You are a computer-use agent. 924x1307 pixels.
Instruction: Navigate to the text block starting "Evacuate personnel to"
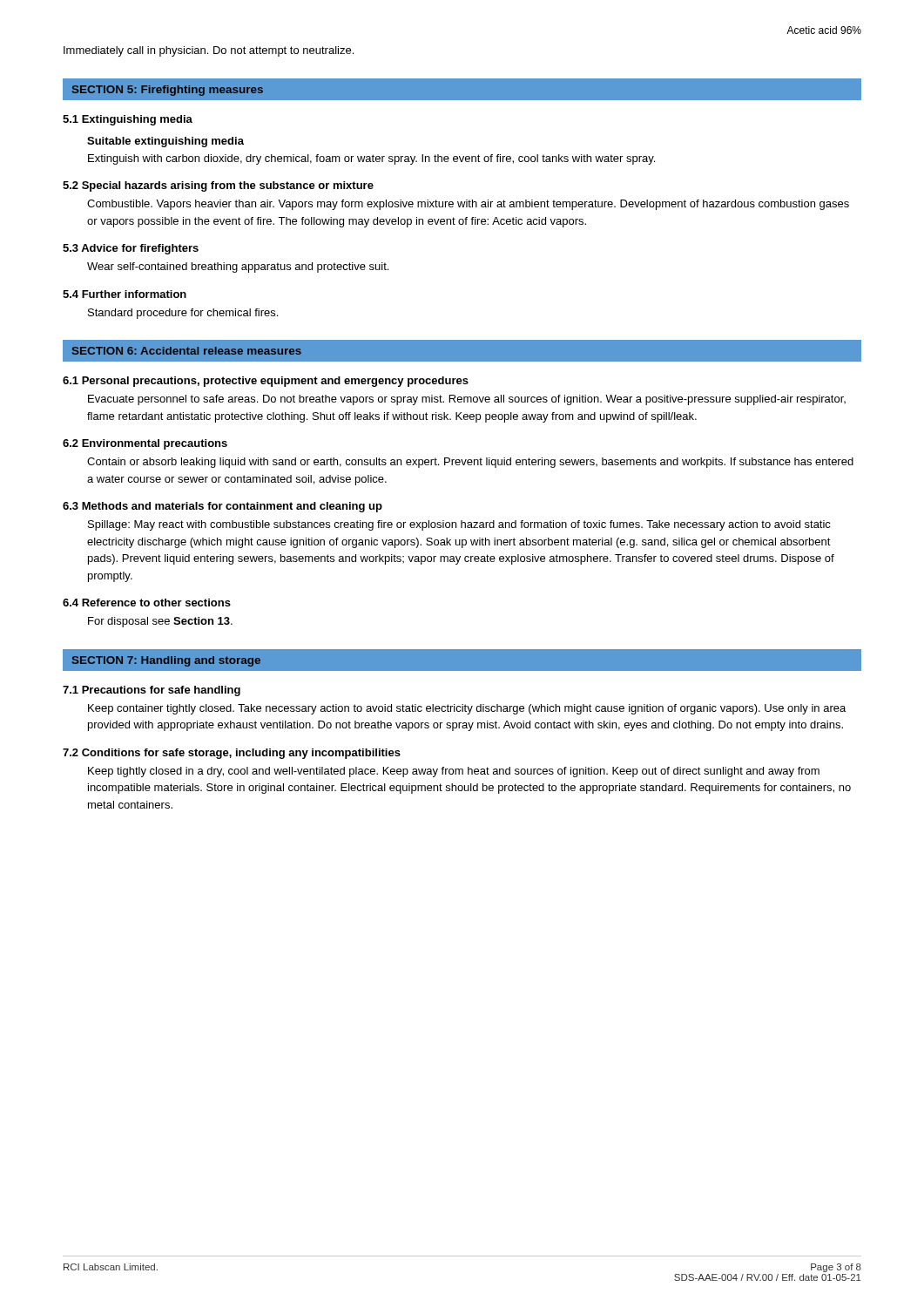[x=467, y=407]
